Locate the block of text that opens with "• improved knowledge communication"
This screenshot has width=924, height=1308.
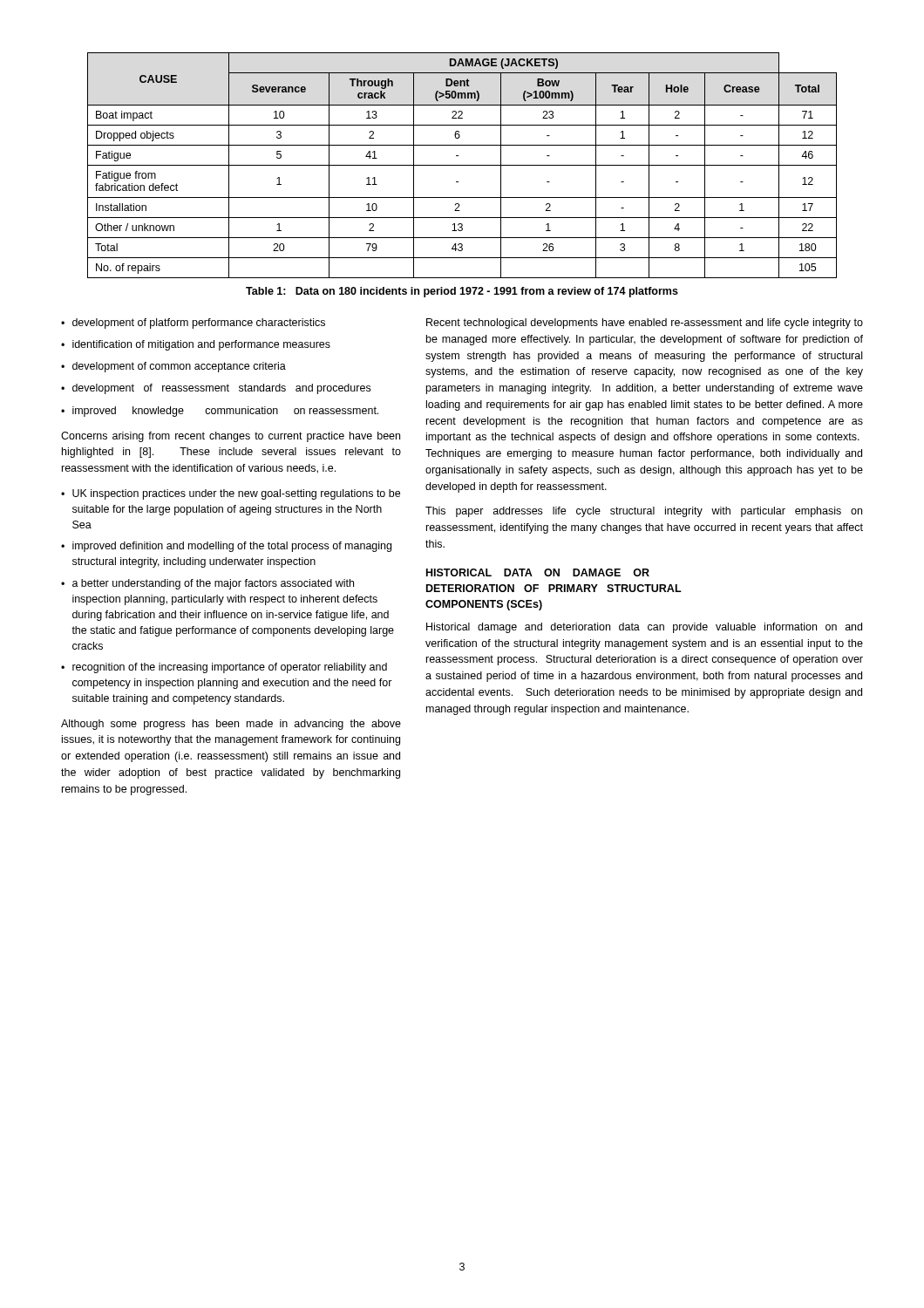[220, 411]
